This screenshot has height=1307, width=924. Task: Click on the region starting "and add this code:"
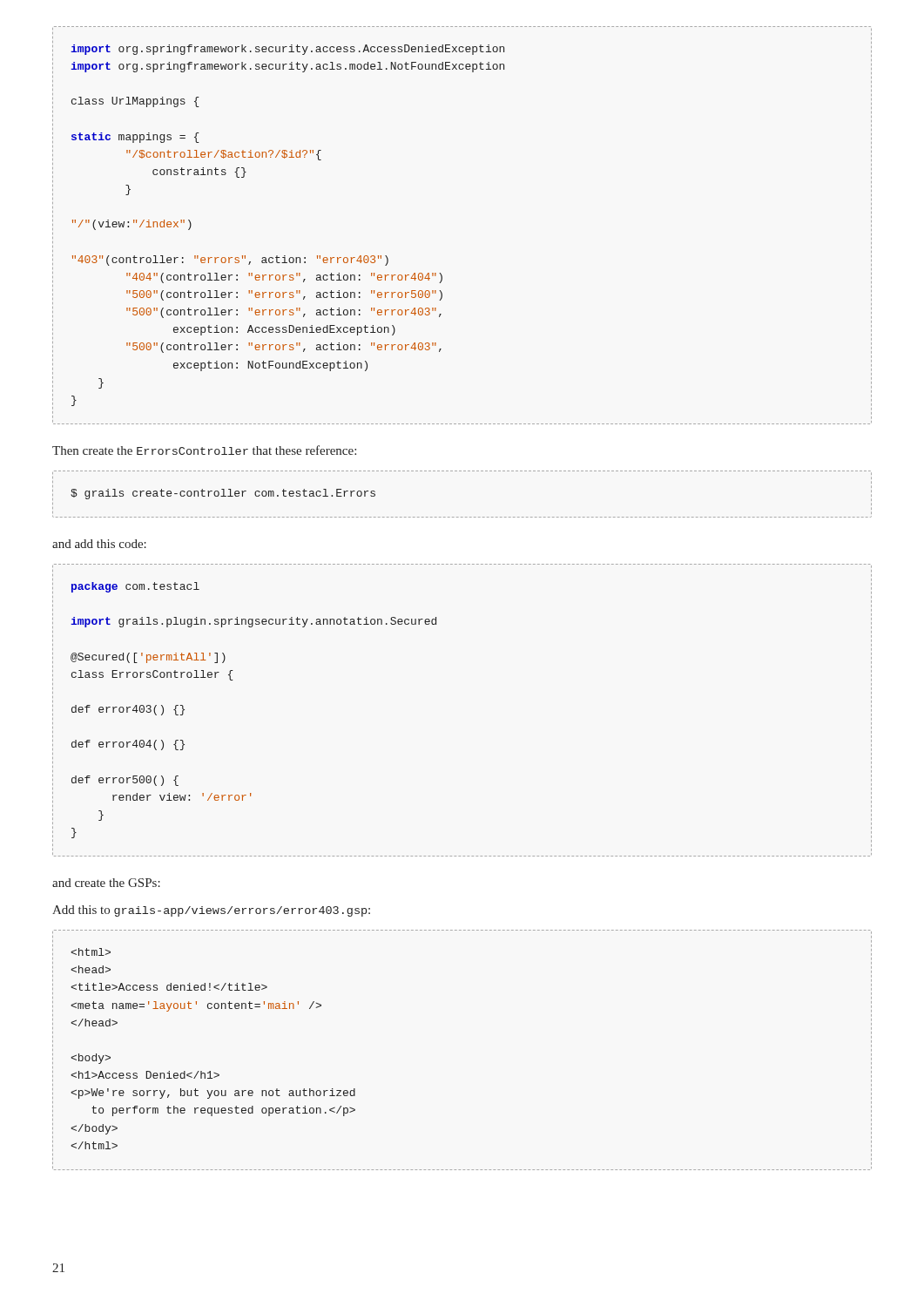(100, 544)
